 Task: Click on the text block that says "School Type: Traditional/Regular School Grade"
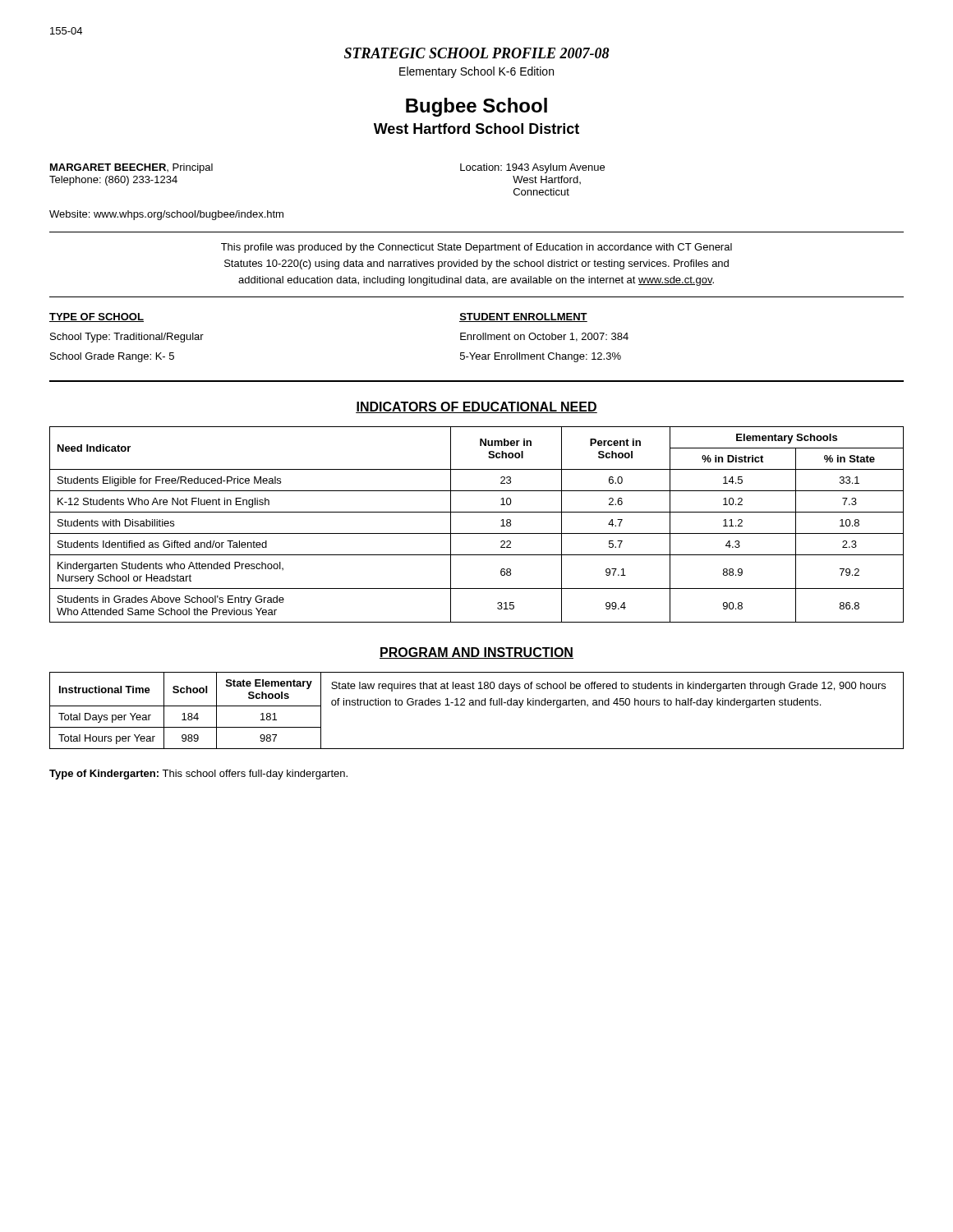coord(126,346)
